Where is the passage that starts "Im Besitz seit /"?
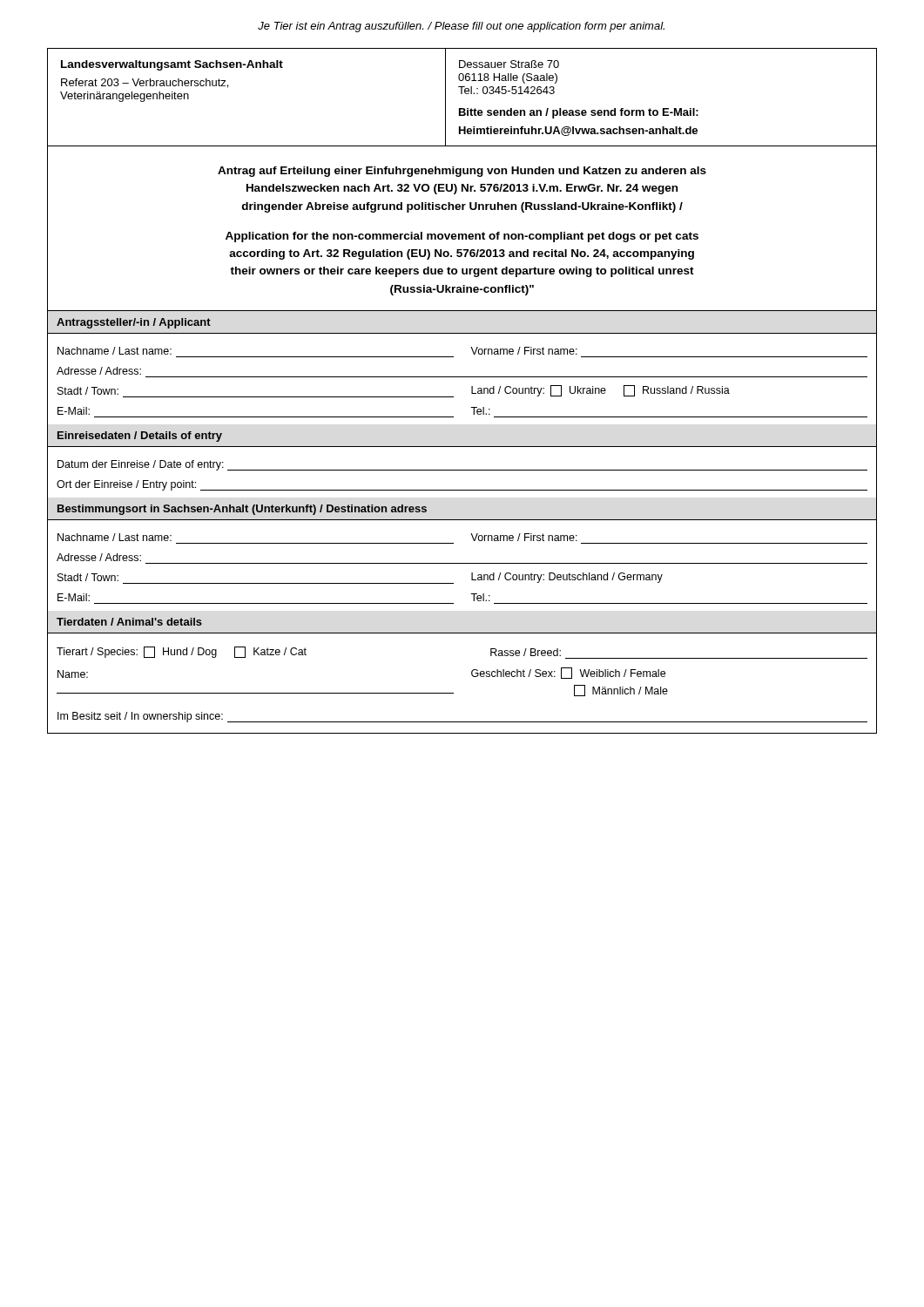This screenshot has height=1307, width=924. pos(462,716)
